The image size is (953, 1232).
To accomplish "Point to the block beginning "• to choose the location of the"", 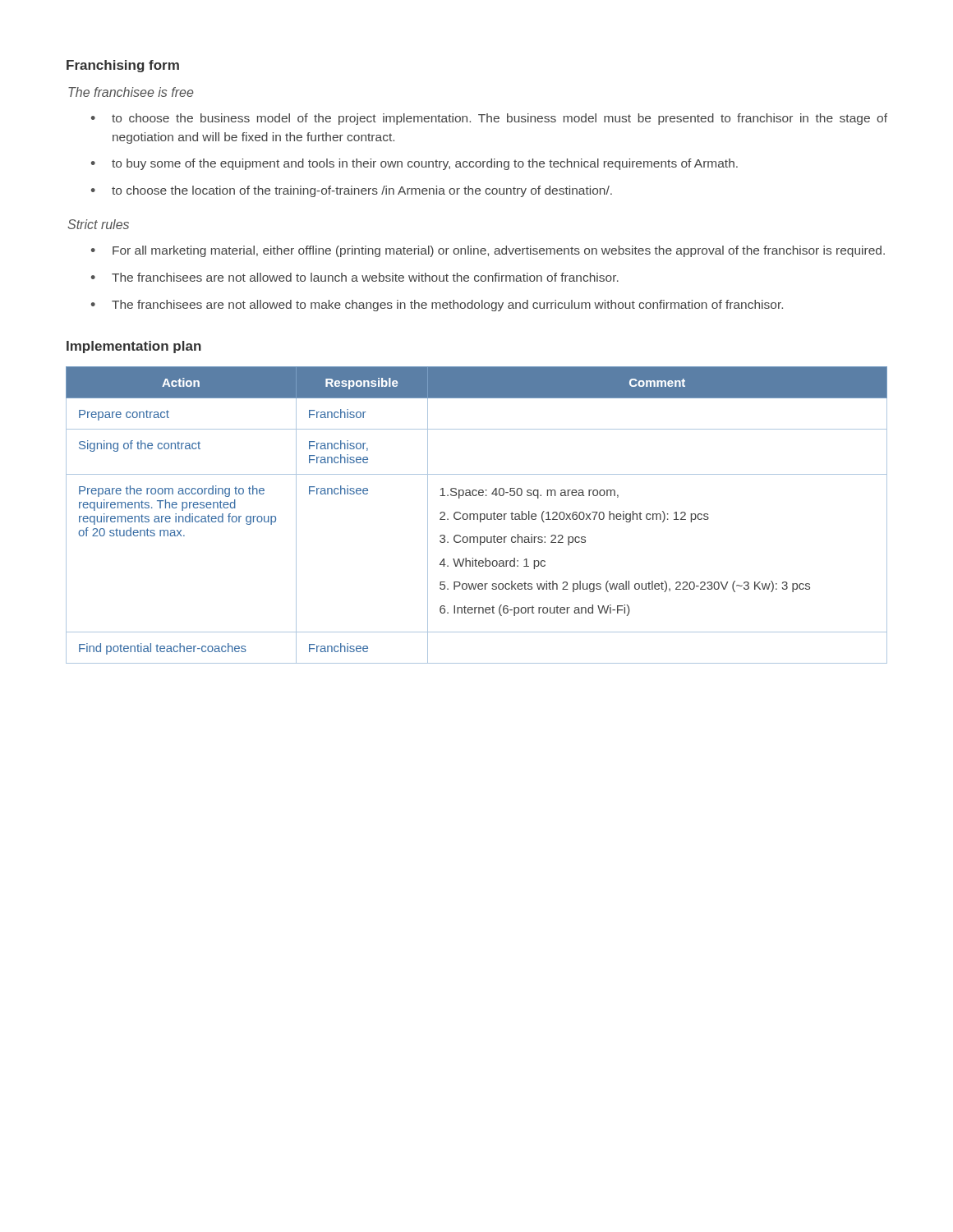I will pyautogui.click(x=352, y=191).
